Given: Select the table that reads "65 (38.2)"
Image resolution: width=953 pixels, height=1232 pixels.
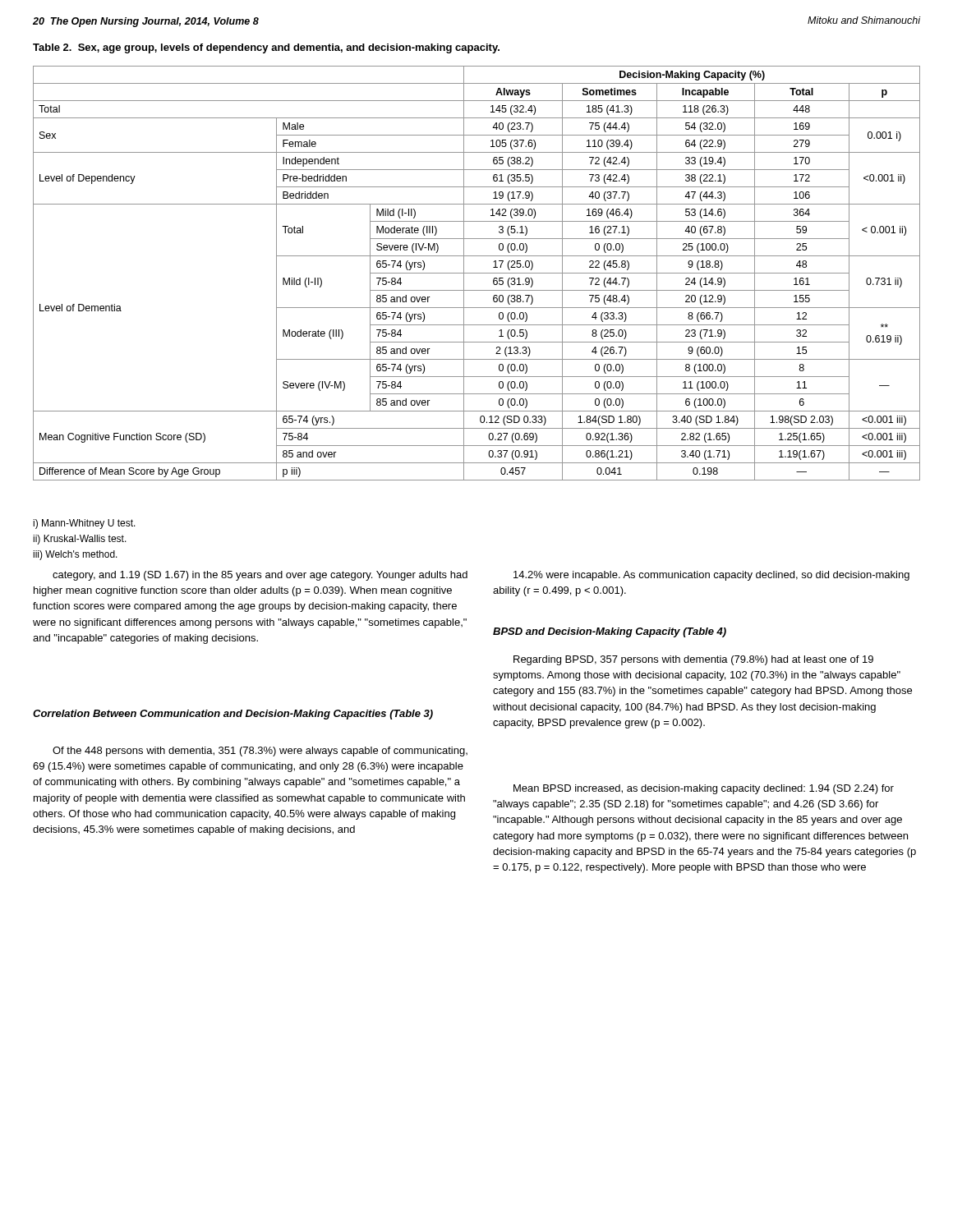Looking at the screenshot, I should click(x=476, y=273).
